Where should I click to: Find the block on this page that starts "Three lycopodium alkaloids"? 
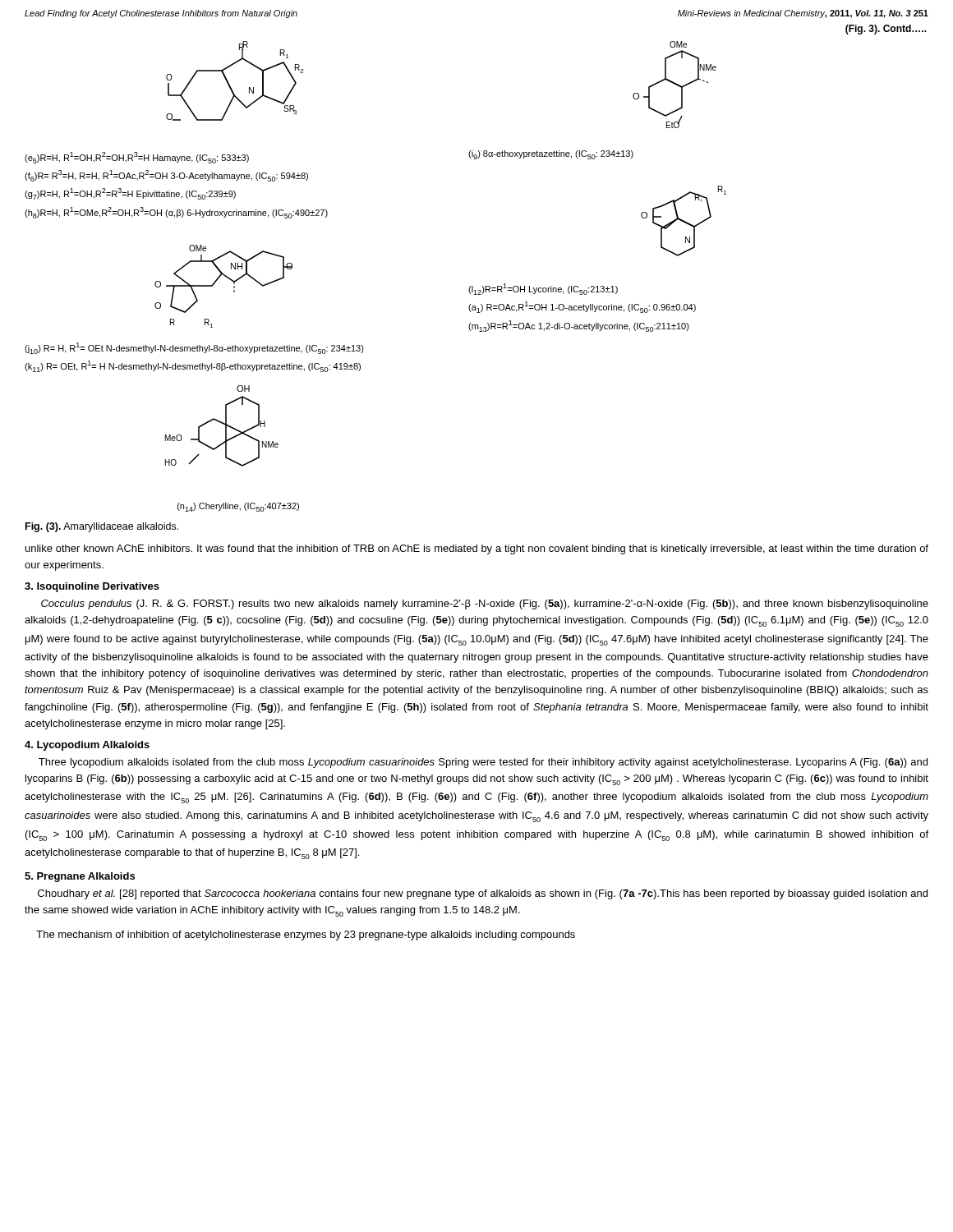coord(476,808)
